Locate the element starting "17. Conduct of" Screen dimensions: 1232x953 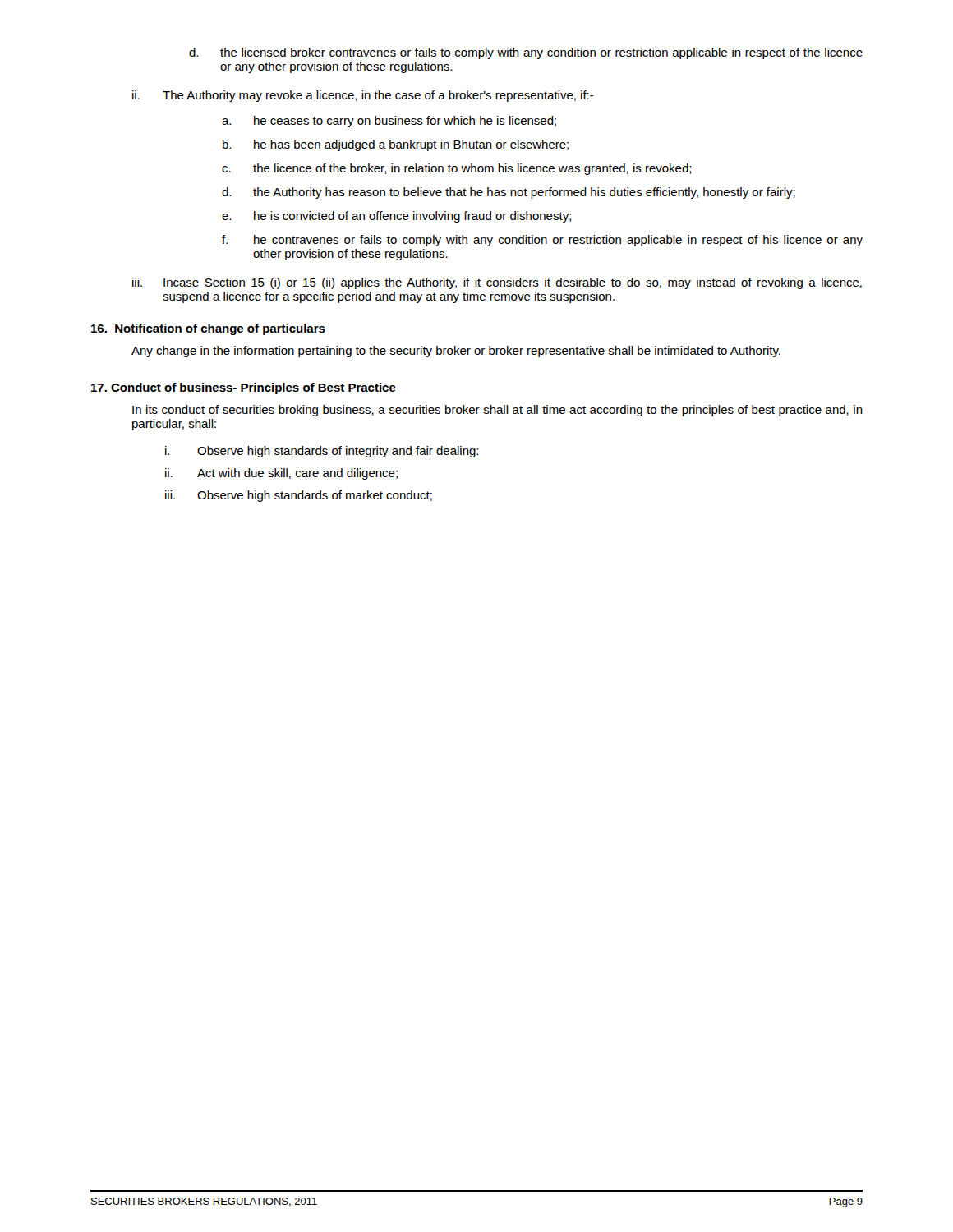click(243, 387)
